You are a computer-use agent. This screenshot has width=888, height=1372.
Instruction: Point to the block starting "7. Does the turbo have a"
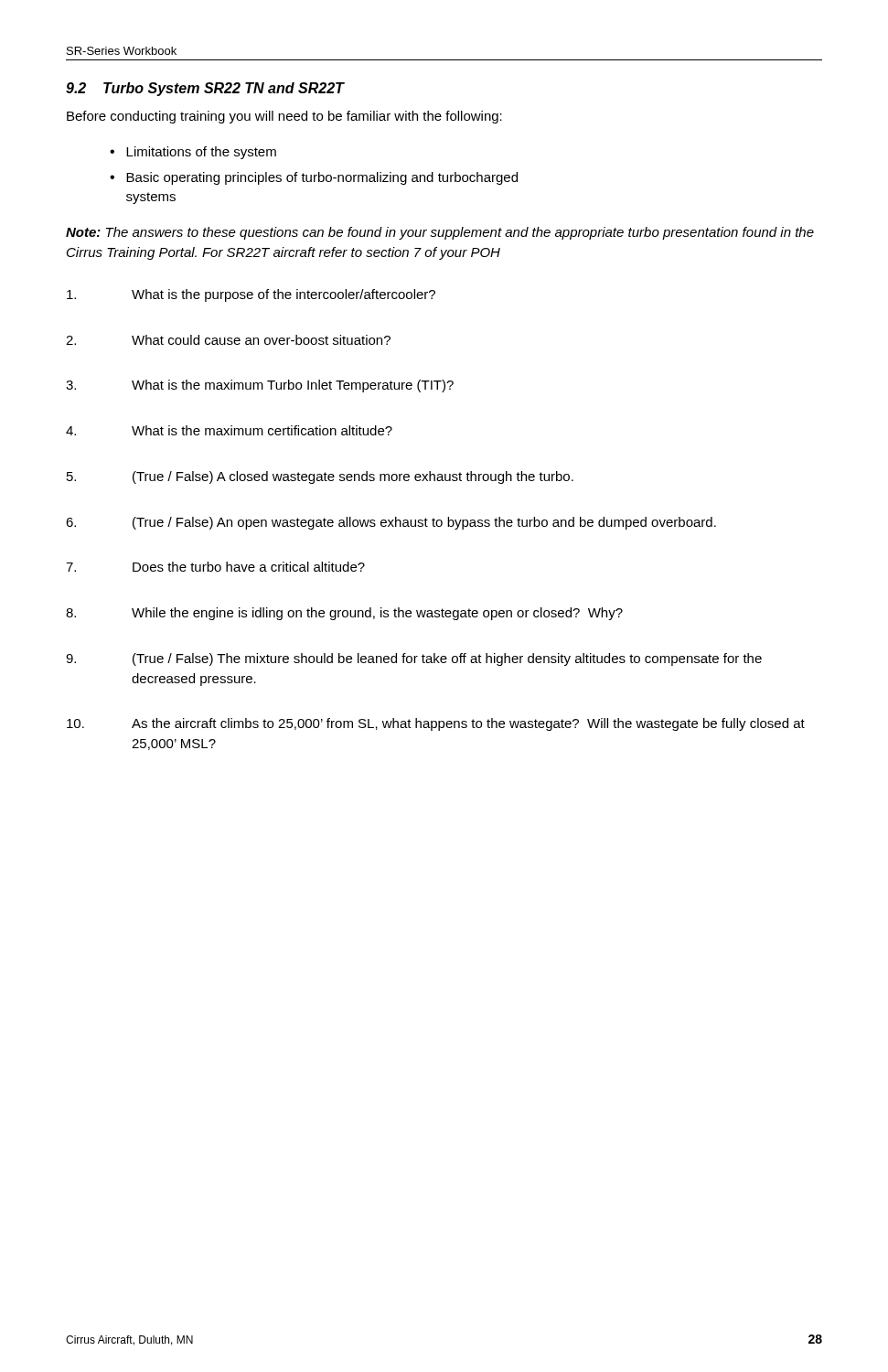pyautogui.click(x=215, y=567)
